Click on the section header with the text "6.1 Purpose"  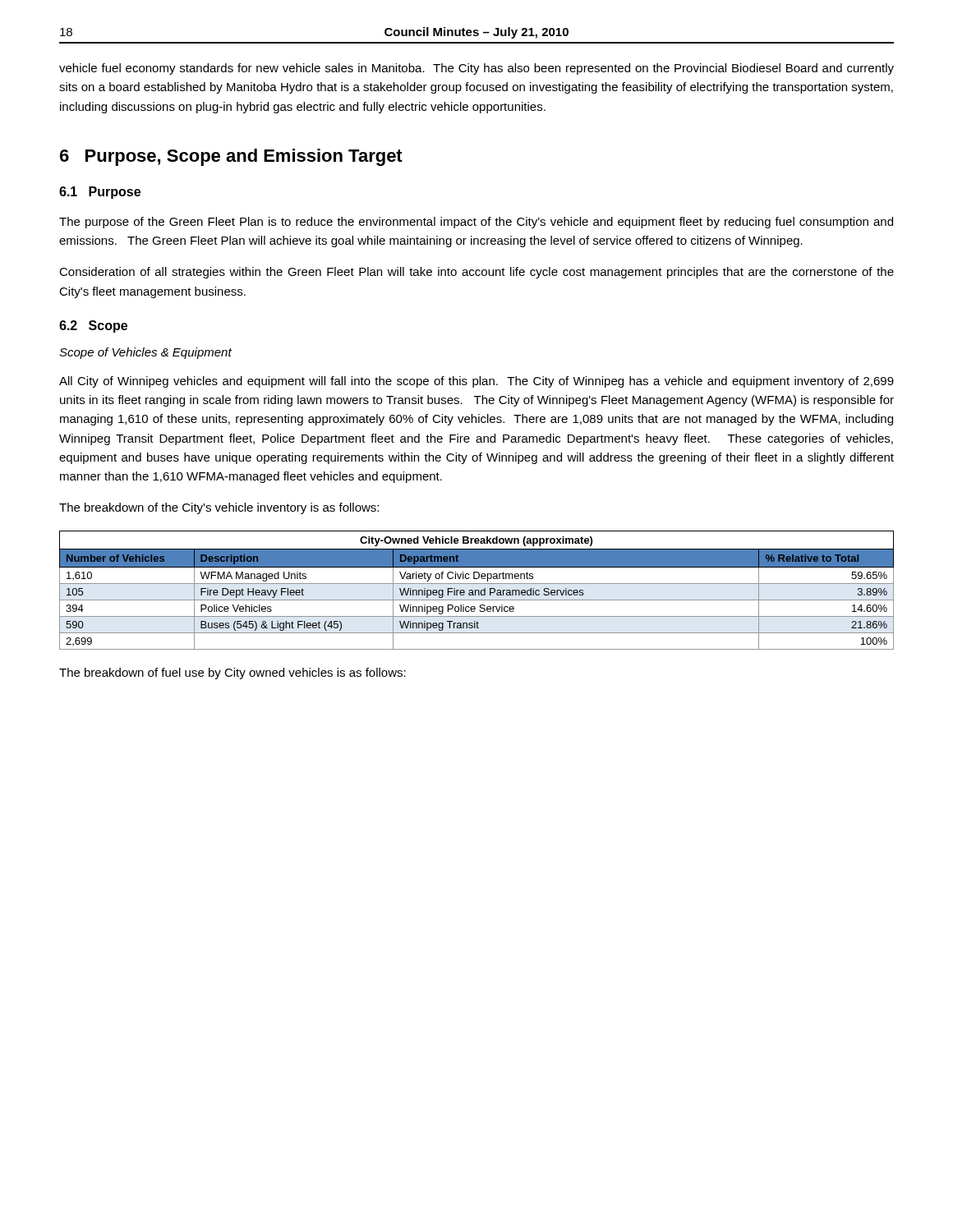point(100,193)
